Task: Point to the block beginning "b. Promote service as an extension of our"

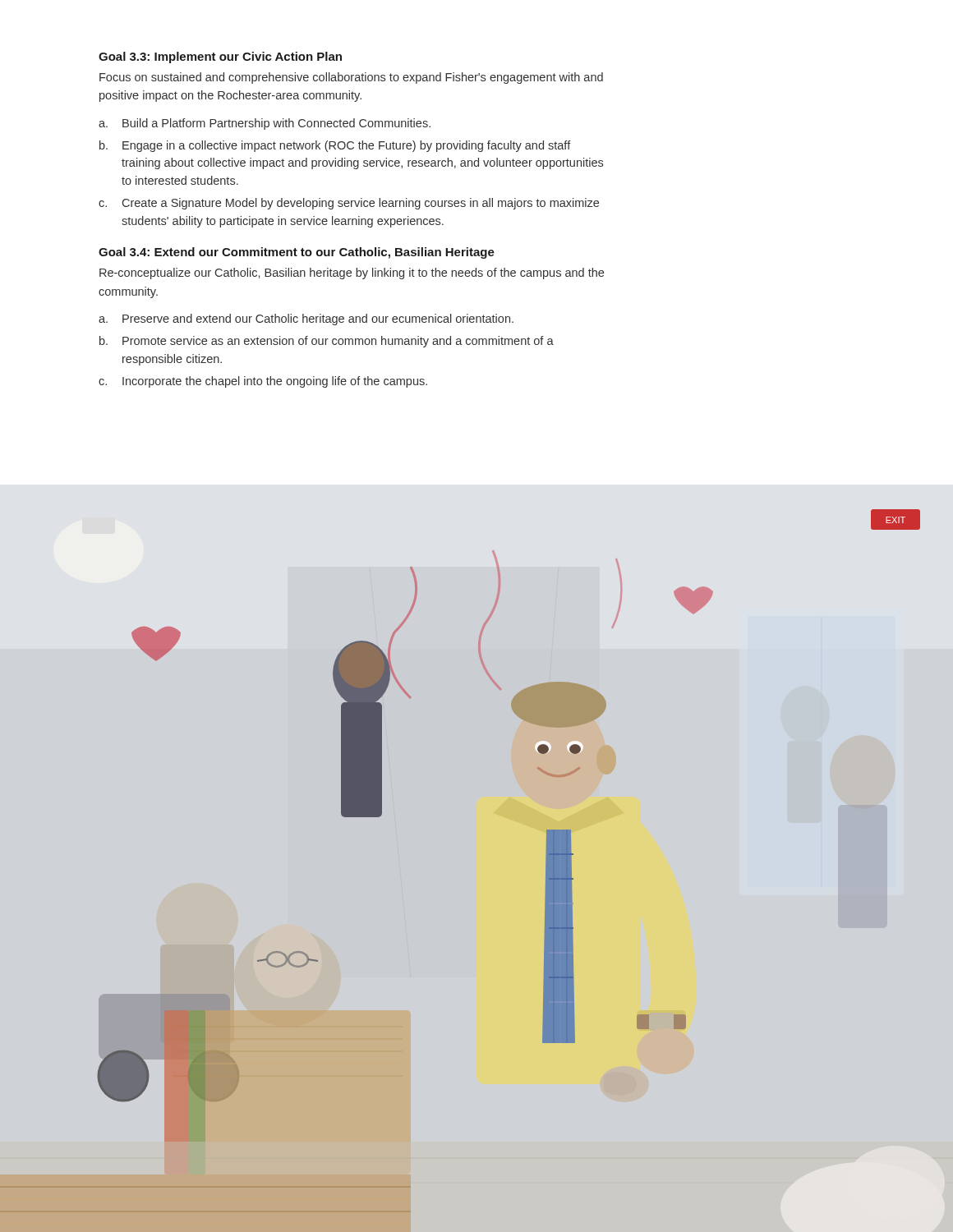Action: coord(353,351)
